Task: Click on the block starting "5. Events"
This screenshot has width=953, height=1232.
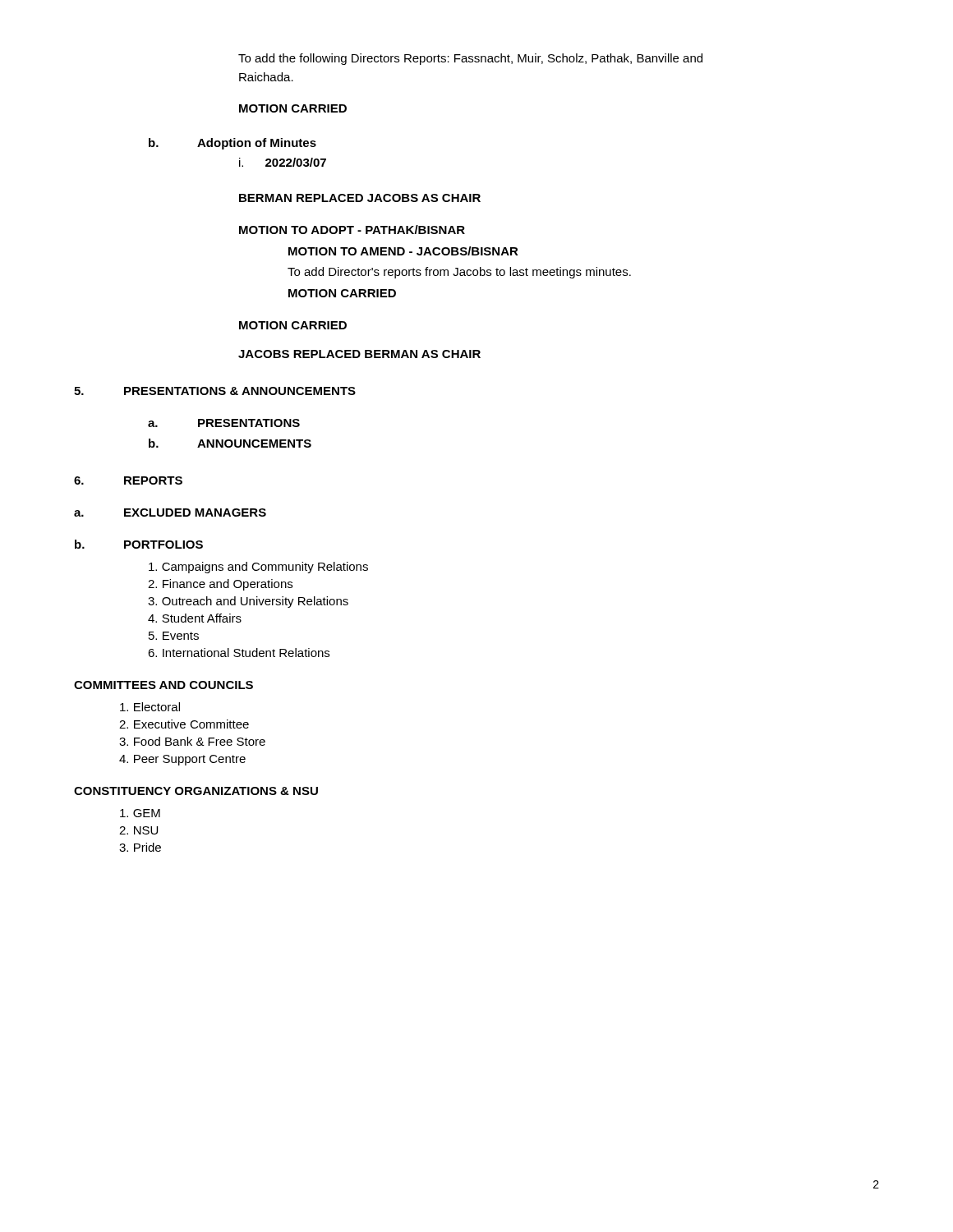Action: click(x=174, y=635)
